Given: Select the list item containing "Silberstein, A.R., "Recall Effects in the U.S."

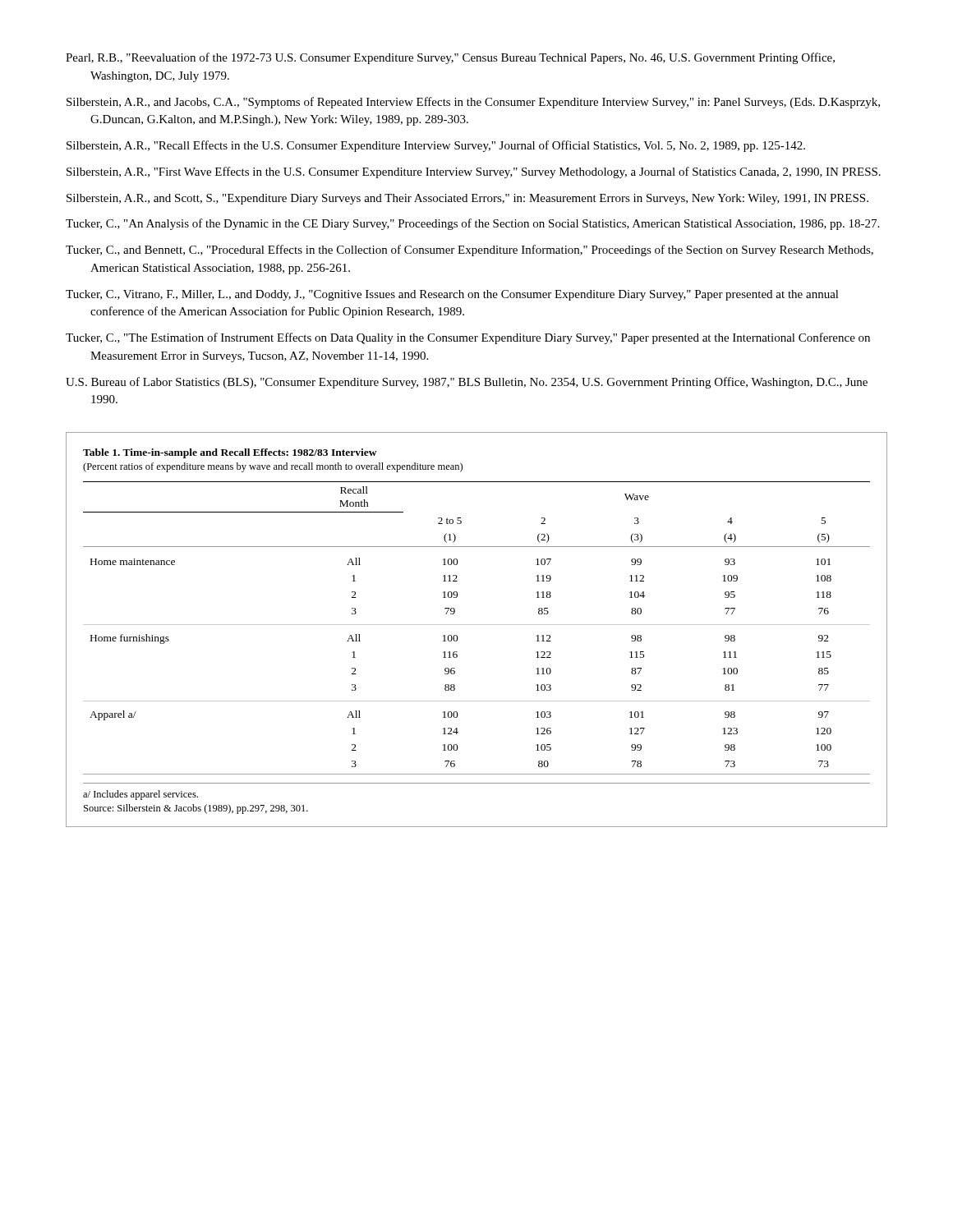Looking at the screenshot, I should (436, 145).
